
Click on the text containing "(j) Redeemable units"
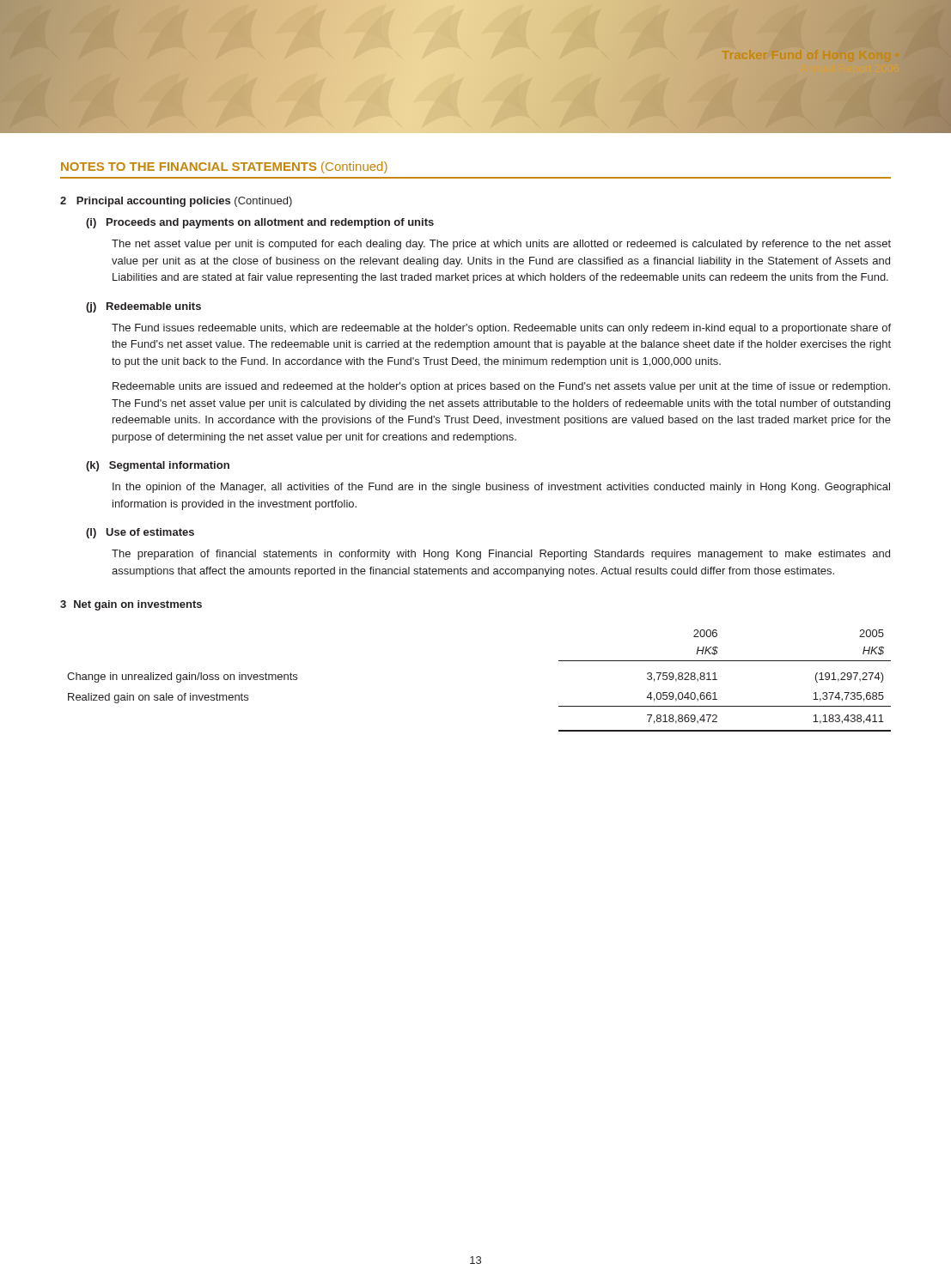click(144, 306)
